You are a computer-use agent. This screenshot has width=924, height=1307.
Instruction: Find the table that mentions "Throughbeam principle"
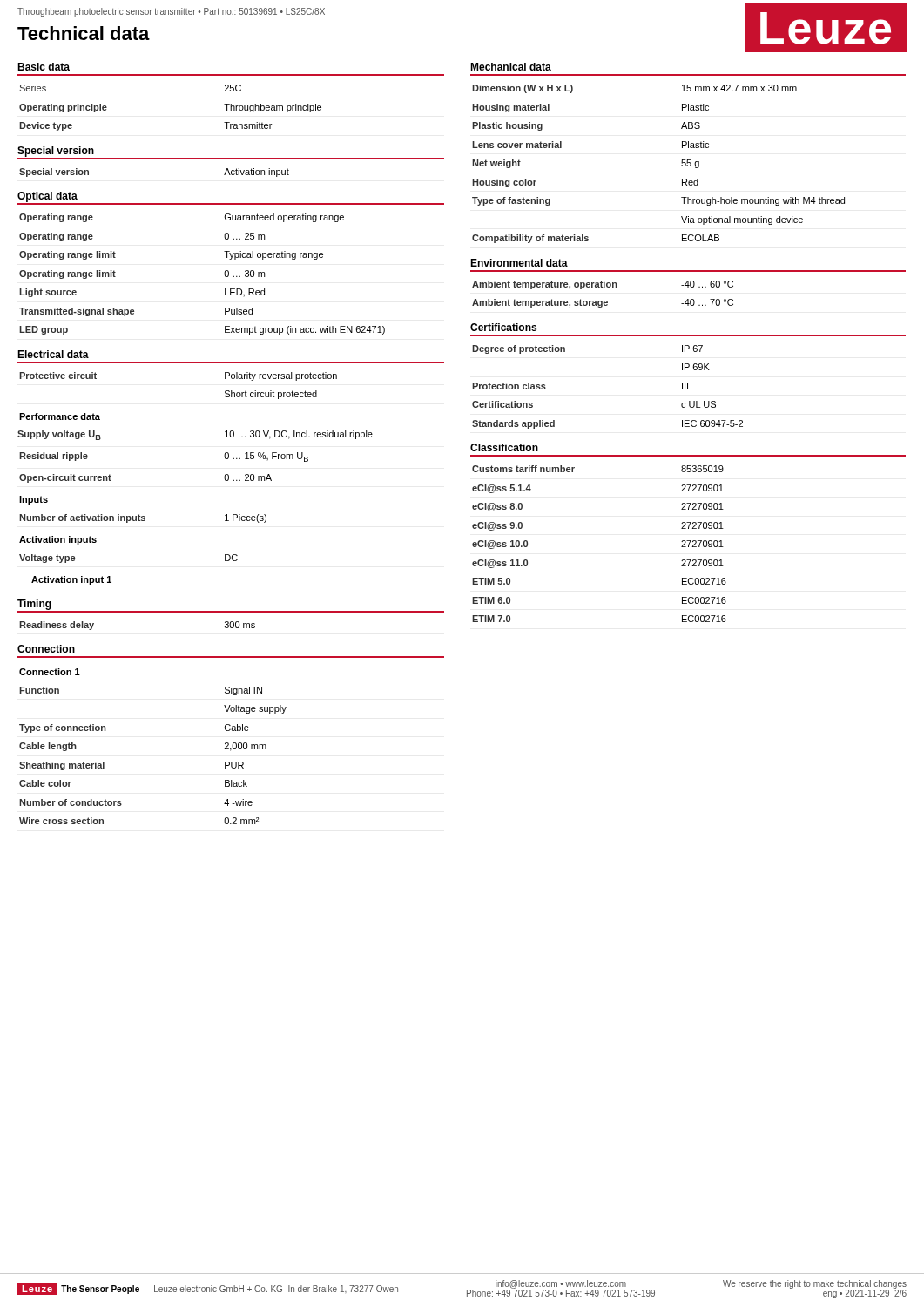point(231,107)
